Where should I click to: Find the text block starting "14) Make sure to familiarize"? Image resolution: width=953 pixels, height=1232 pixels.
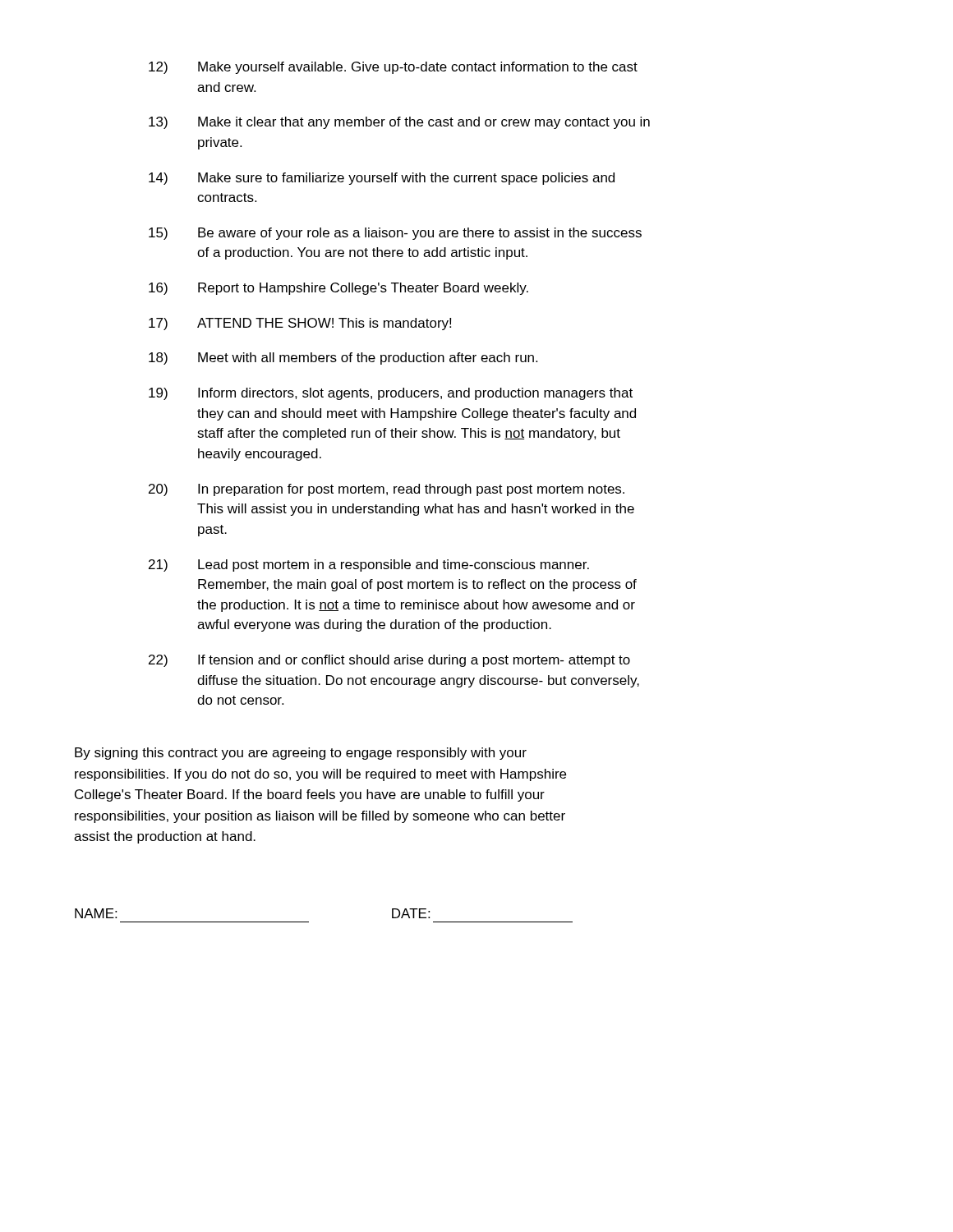382,188
